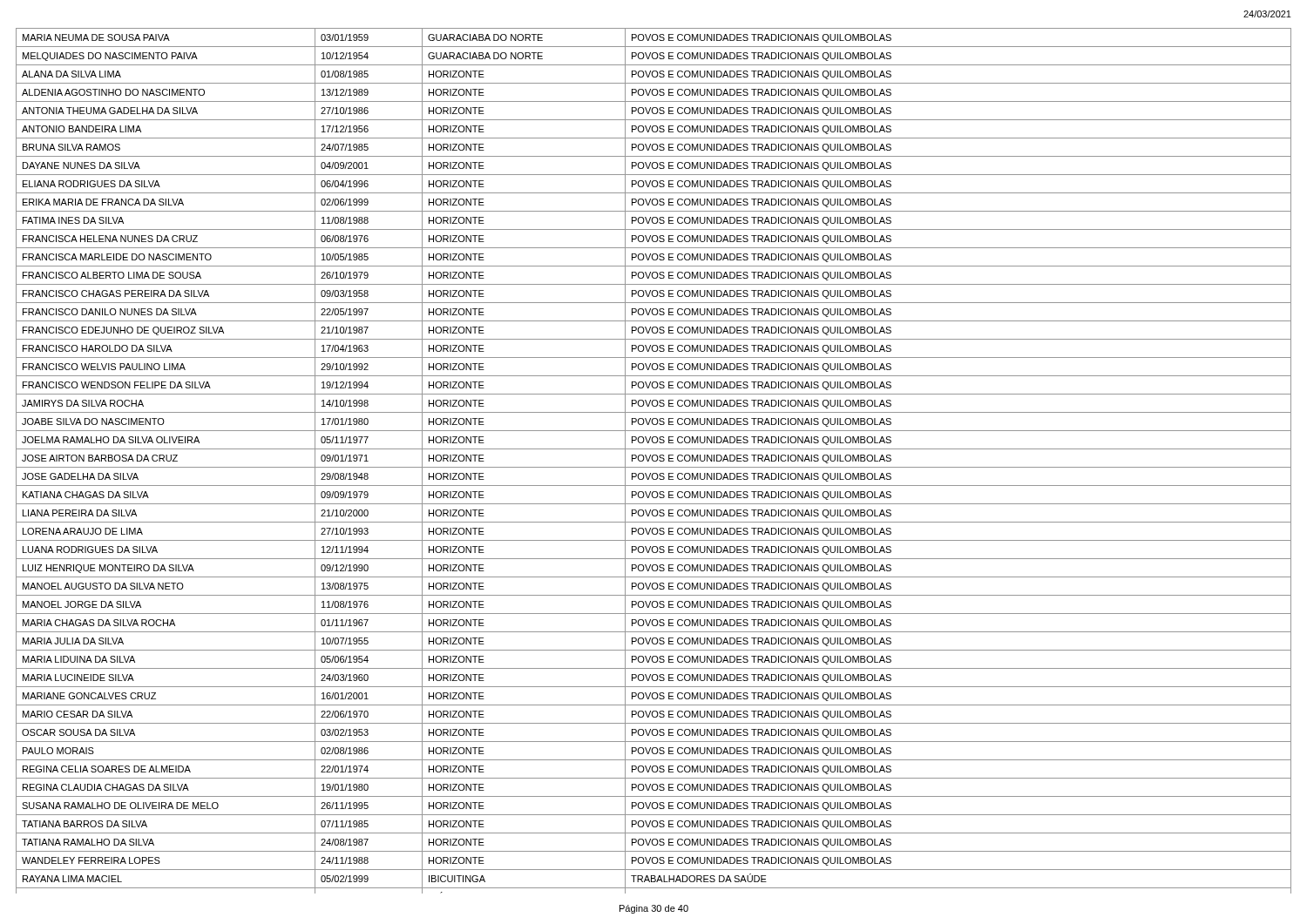Find the table that mentions "POVOS E COMUNIDADES TRADICIONAIS"
This screenshot has height=924, width=1307.
click(654, 461)
